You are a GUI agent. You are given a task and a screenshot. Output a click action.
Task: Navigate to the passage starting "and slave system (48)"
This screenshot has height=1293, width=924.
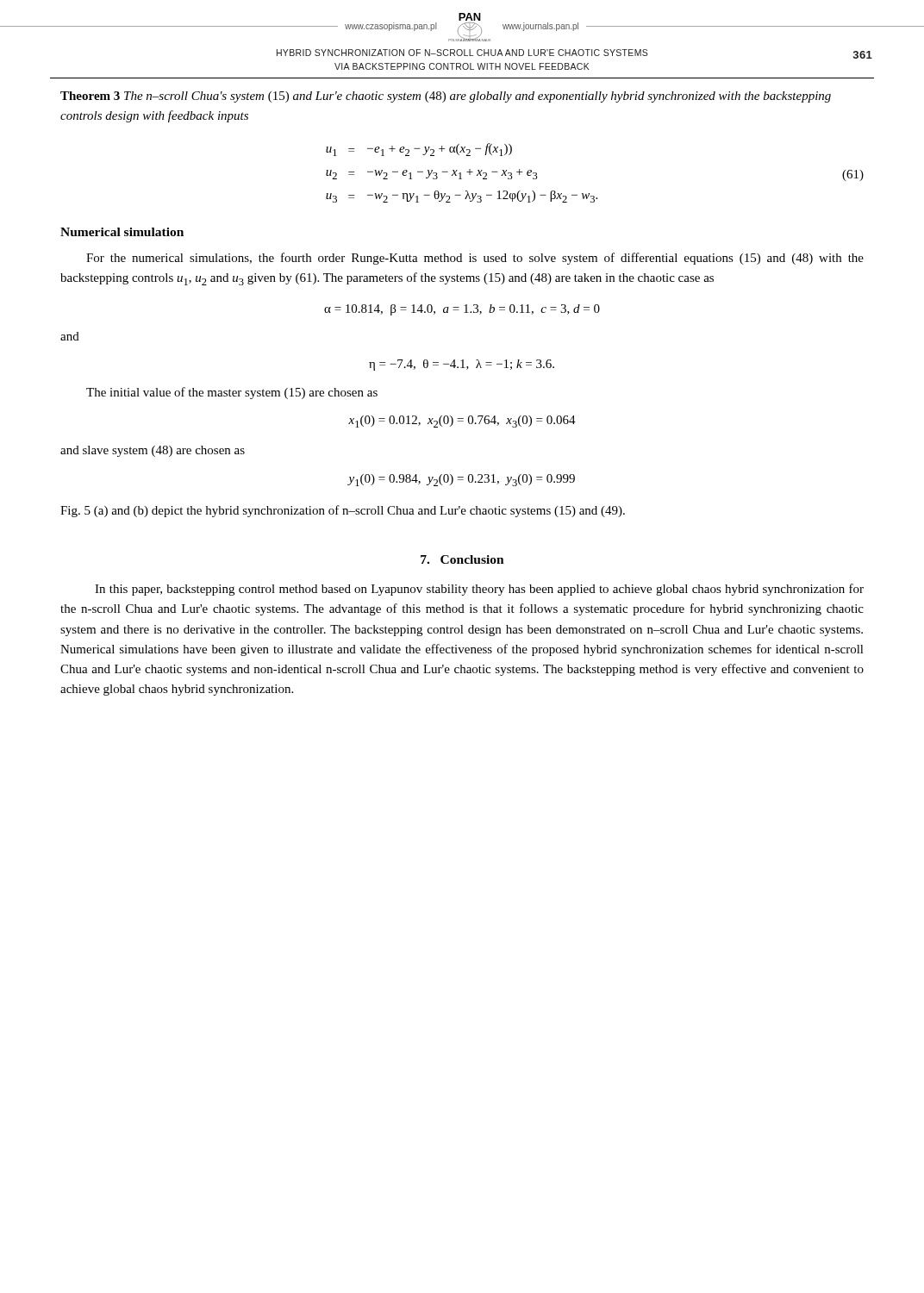153,450
